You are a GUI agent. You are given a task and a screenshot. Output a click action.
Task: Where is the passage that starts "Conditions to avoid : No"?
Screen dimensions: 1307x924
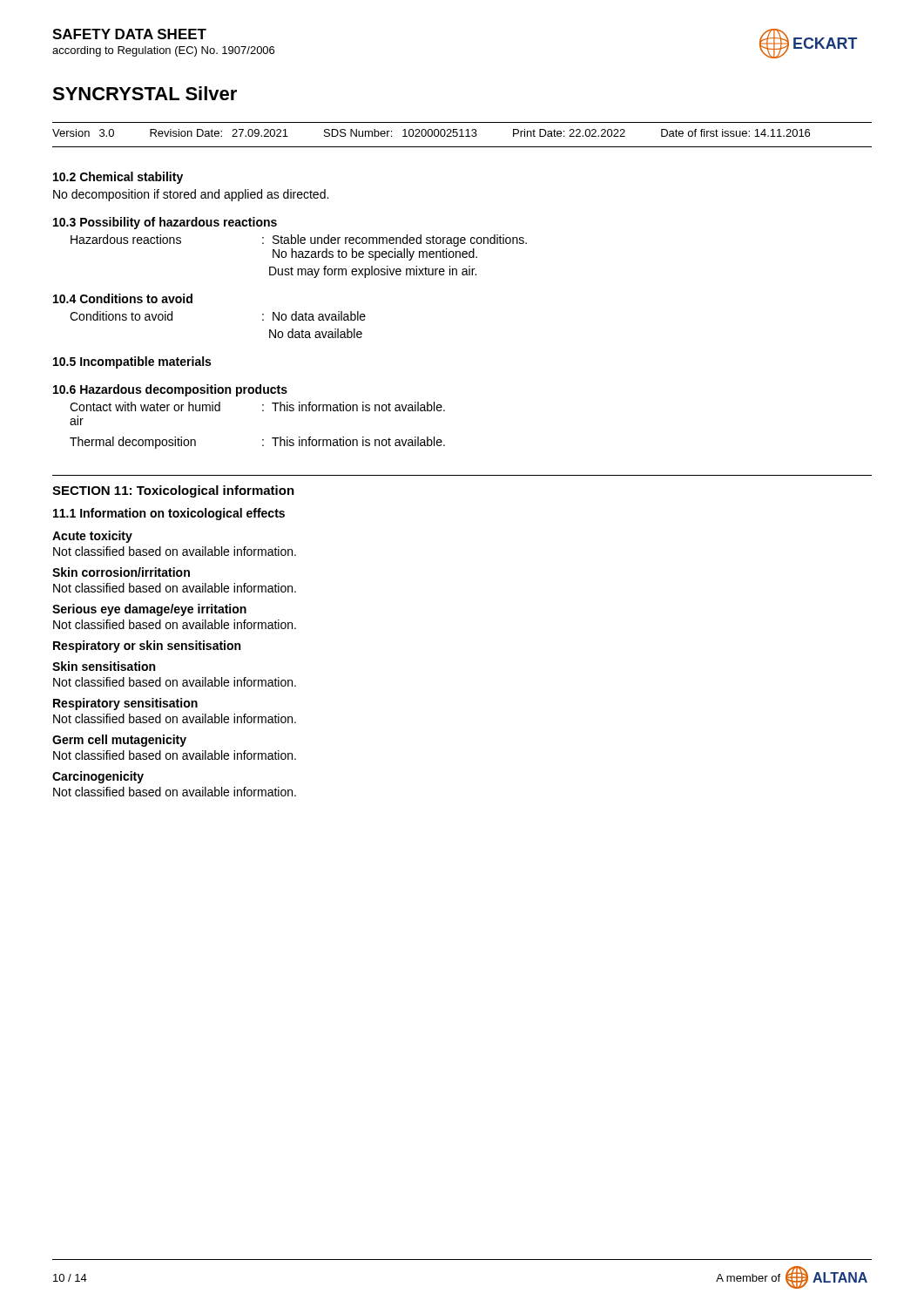click(116, 316)
